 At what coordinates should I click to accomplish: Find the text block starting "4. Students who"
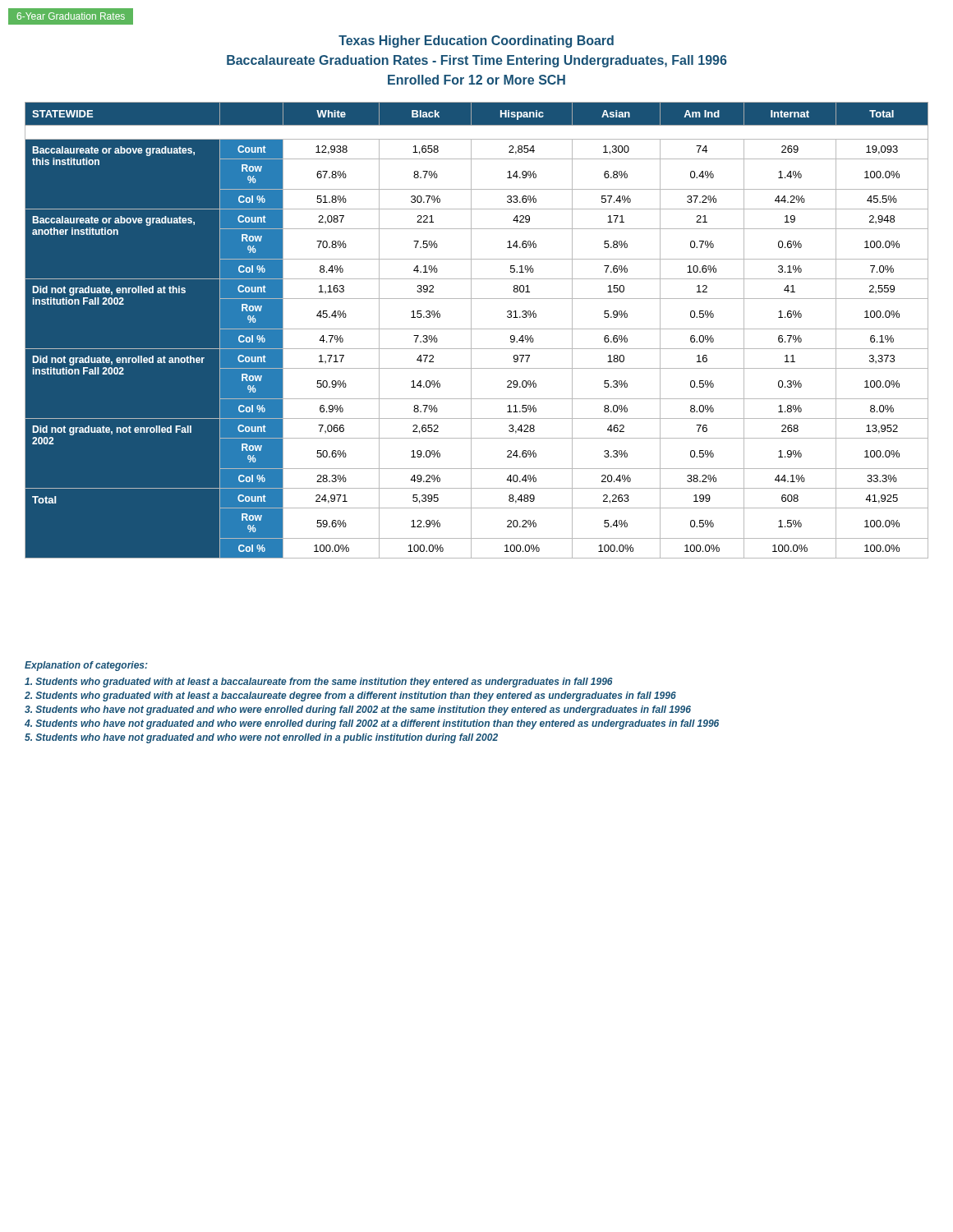pos(476,724)
